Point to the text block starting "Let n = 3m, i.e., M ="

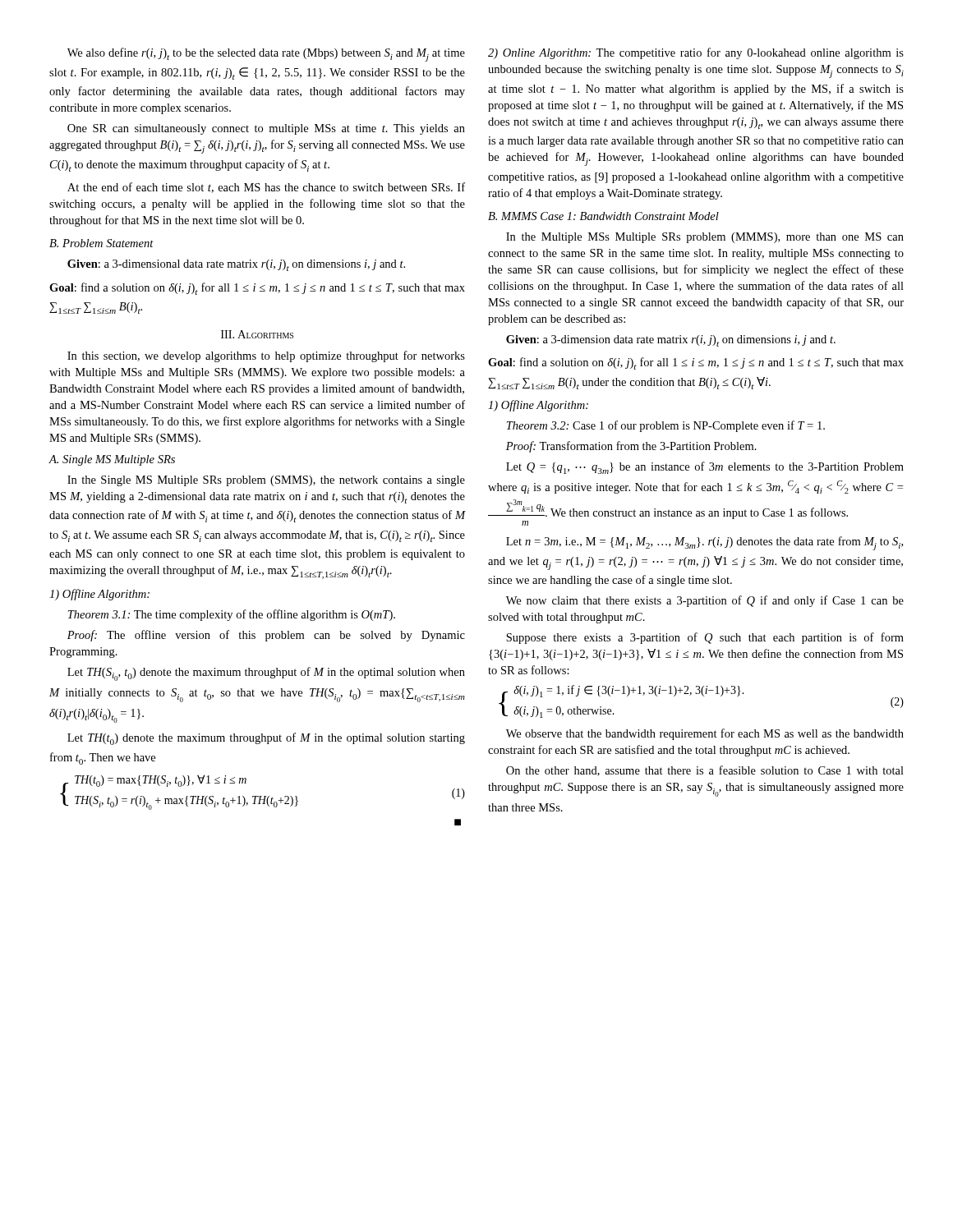pyautogui.click(x=696, y=561)
